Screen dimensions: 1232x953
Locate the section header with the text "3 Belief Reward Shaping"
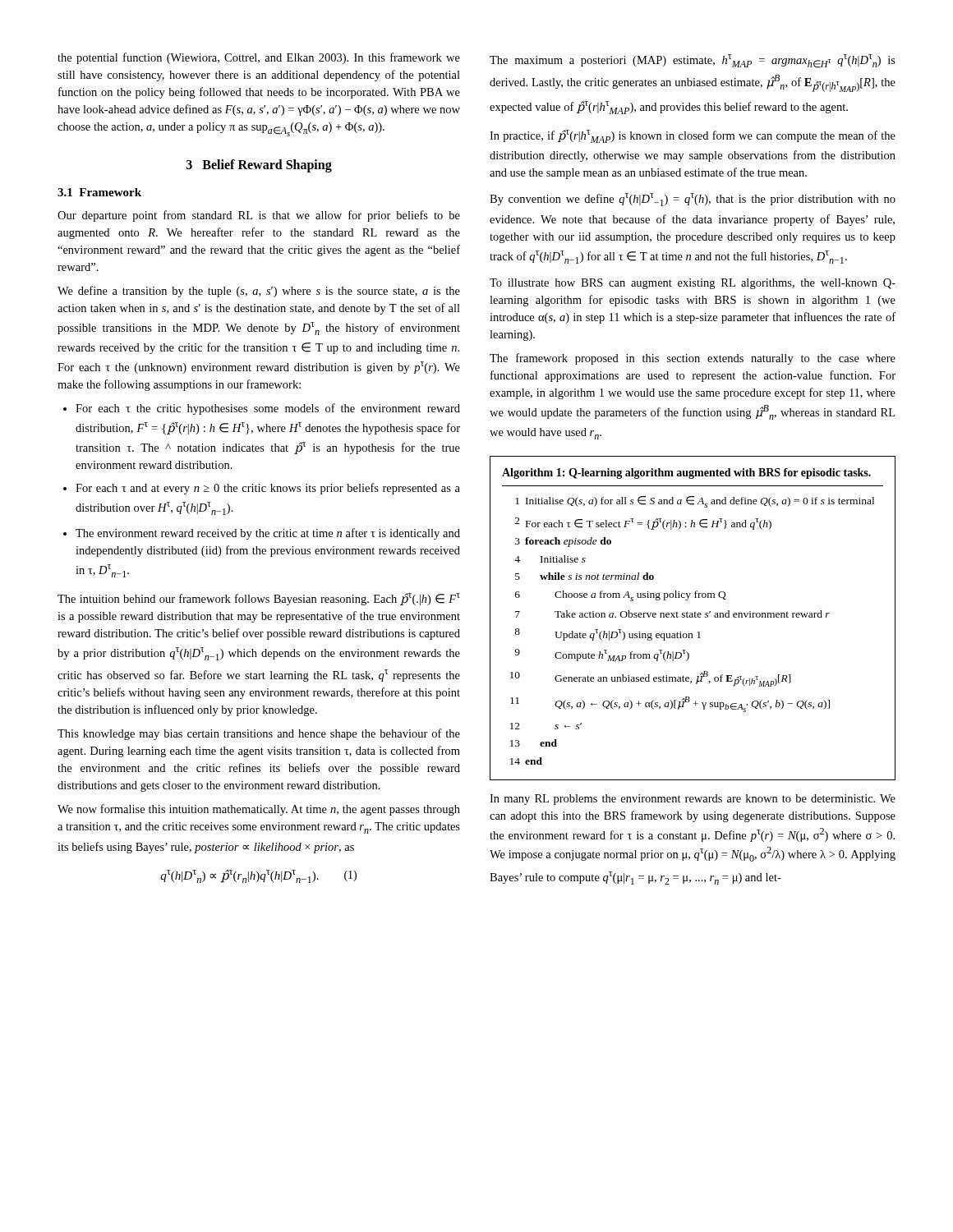pyautogui.click(x=259, y=165)
